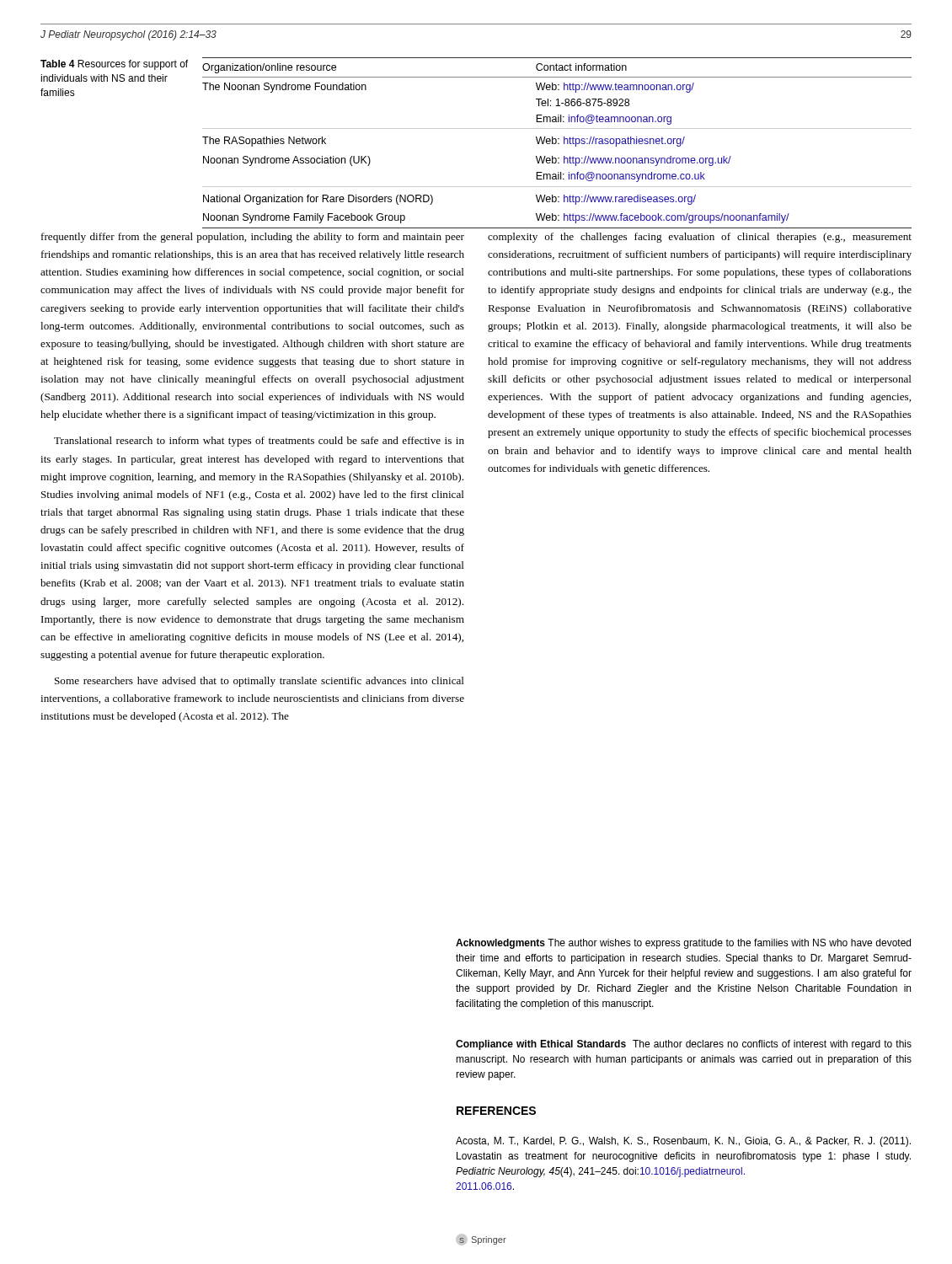Find the text starting "Compliance with Ethical Standards"

click(x=684, y=1059)
